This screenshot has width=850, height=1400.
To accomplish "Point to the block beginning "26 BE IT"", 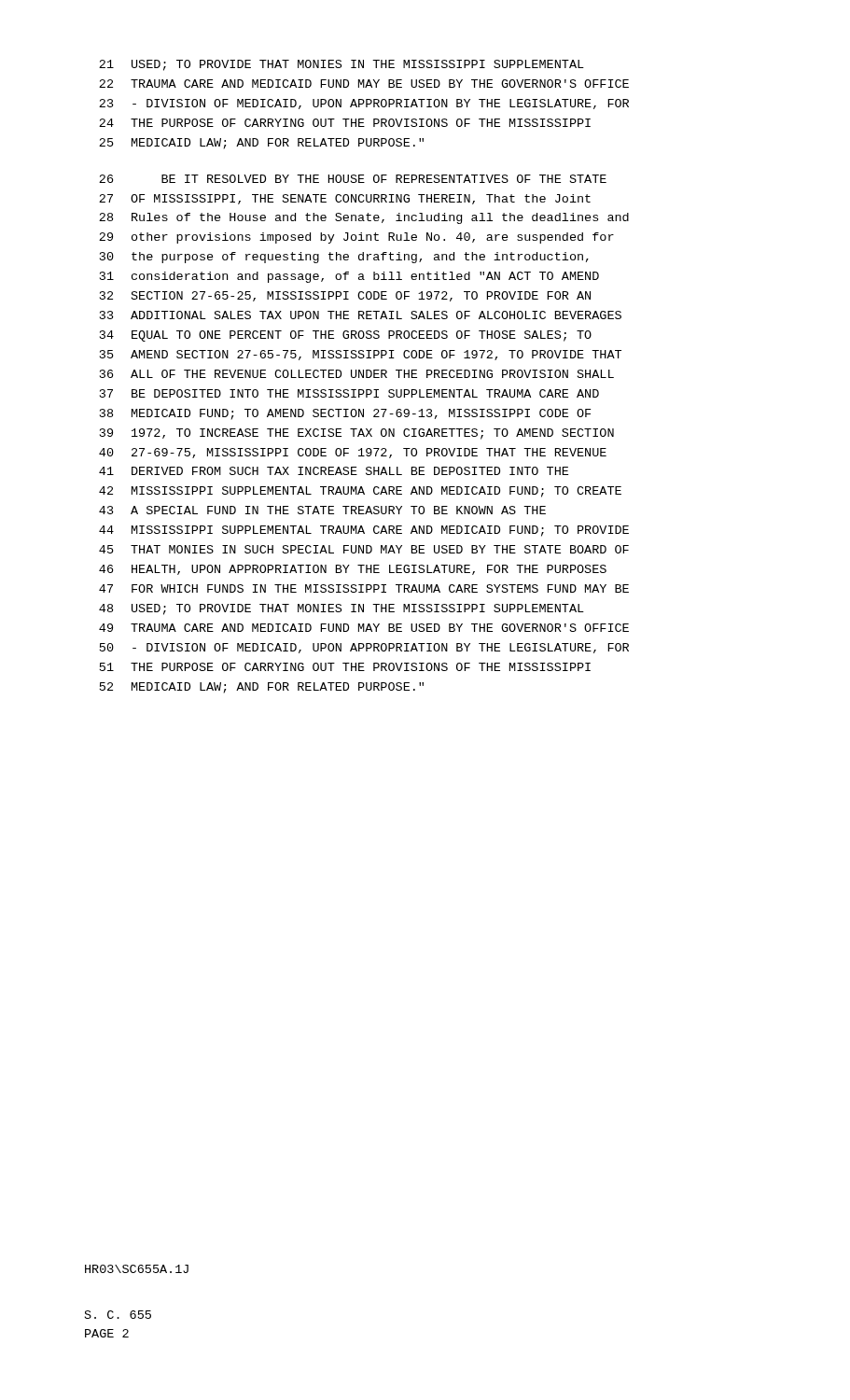I will [434, 180].
